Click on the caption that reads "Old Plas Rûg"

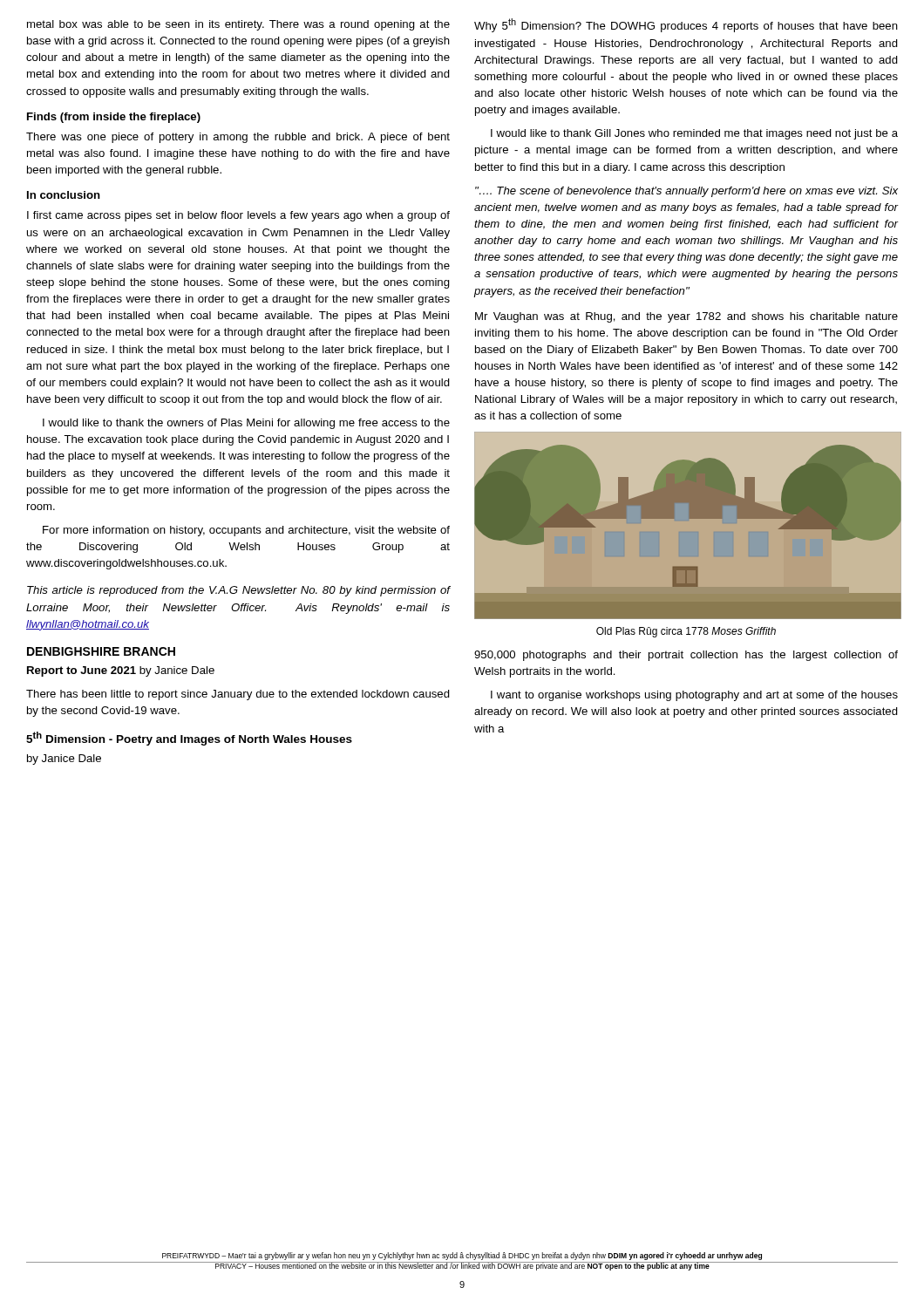[686, 632]
